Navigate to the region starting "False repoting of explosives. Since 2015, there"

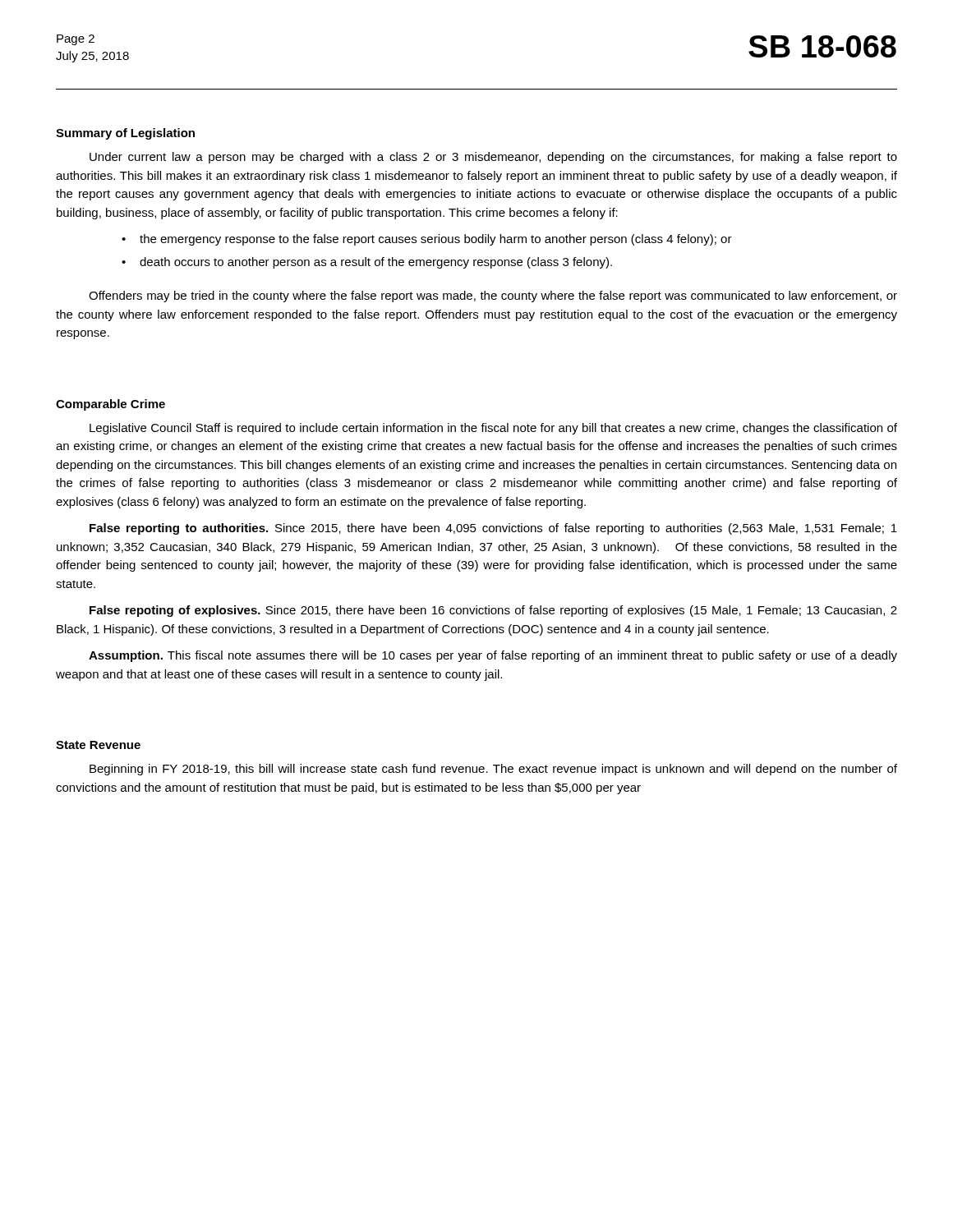click(x=476, y=619)
